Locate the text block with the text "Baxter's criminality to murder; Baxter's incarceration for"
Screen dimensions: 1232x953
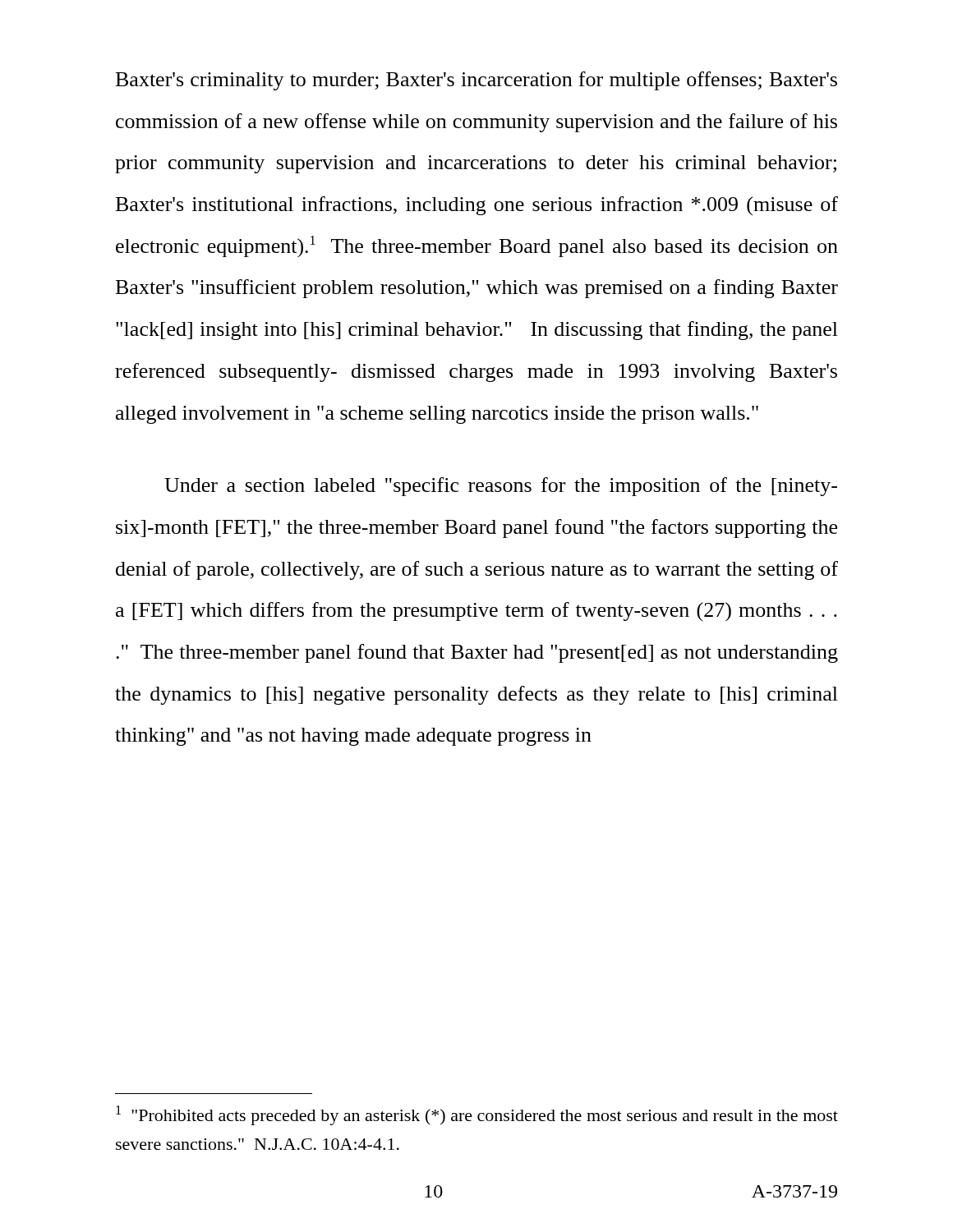coord(476,246)
